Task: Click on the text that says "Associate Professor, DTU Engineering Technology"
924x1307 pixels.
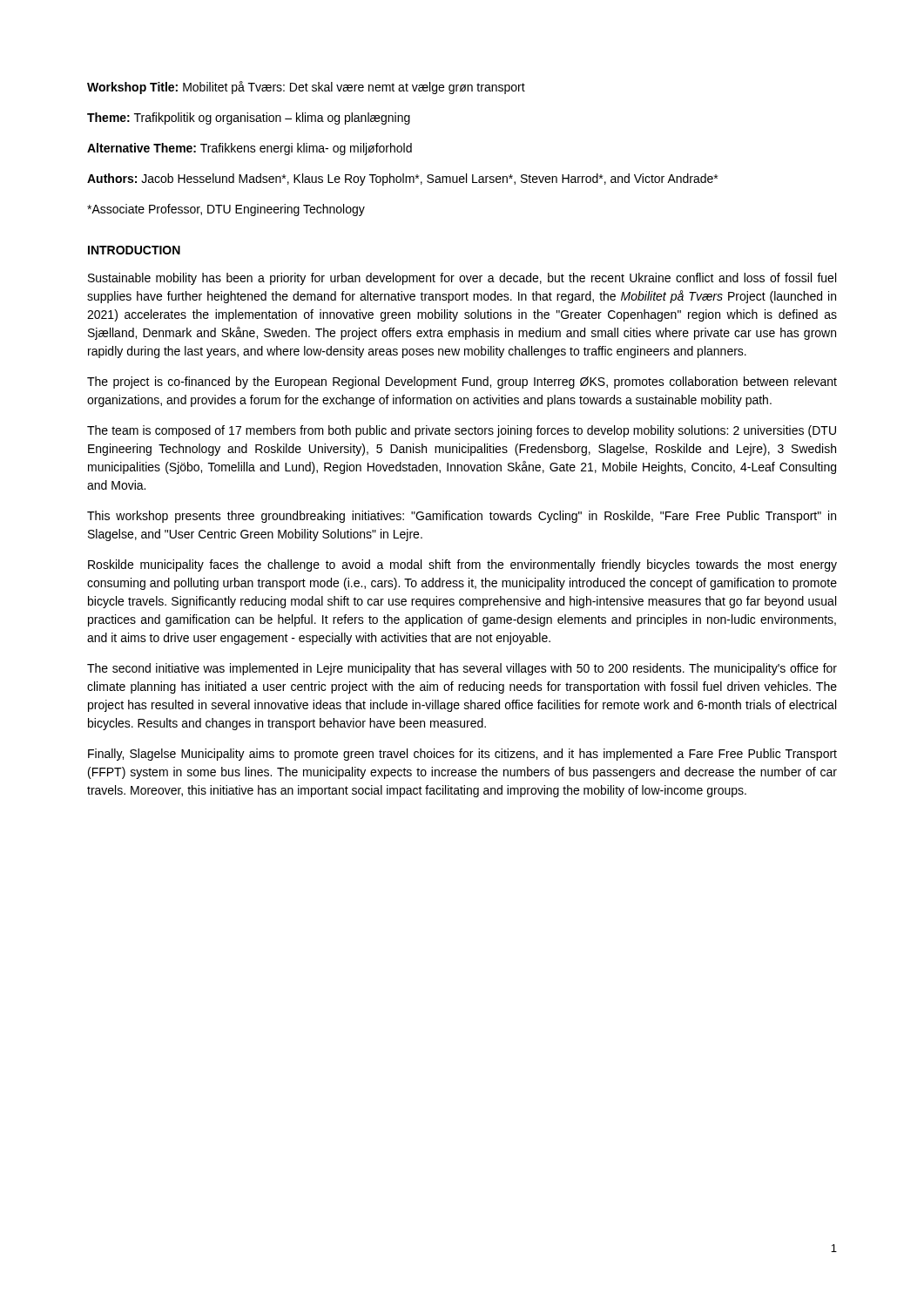Action: click(226, 210)
